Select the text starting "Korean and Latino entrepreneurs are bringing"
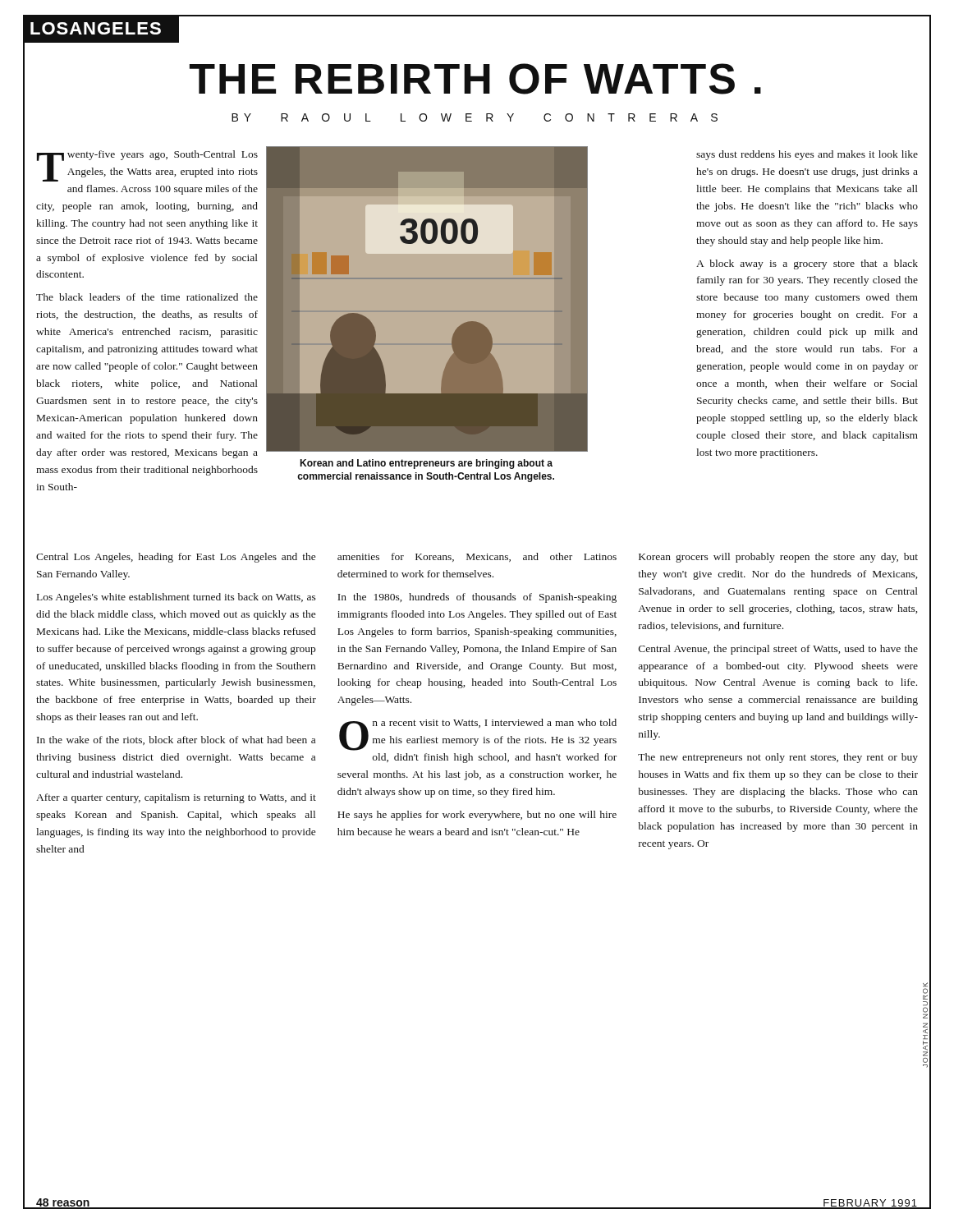This screenshot has width=954, height=1232. pos(426,470)
